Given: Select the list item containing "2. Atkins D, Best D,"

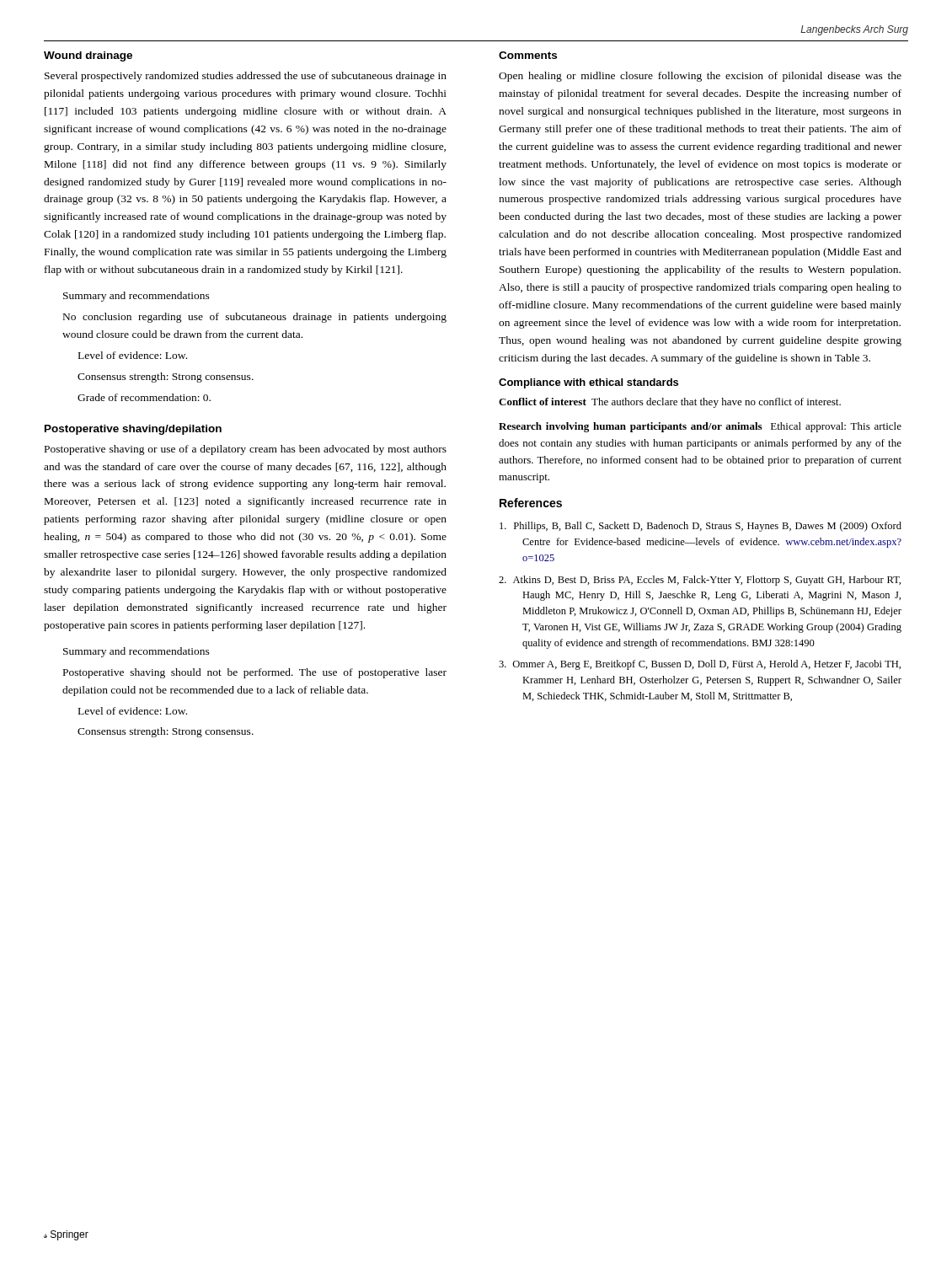Looking at the screenshot, I should click(x=700, y=611).
